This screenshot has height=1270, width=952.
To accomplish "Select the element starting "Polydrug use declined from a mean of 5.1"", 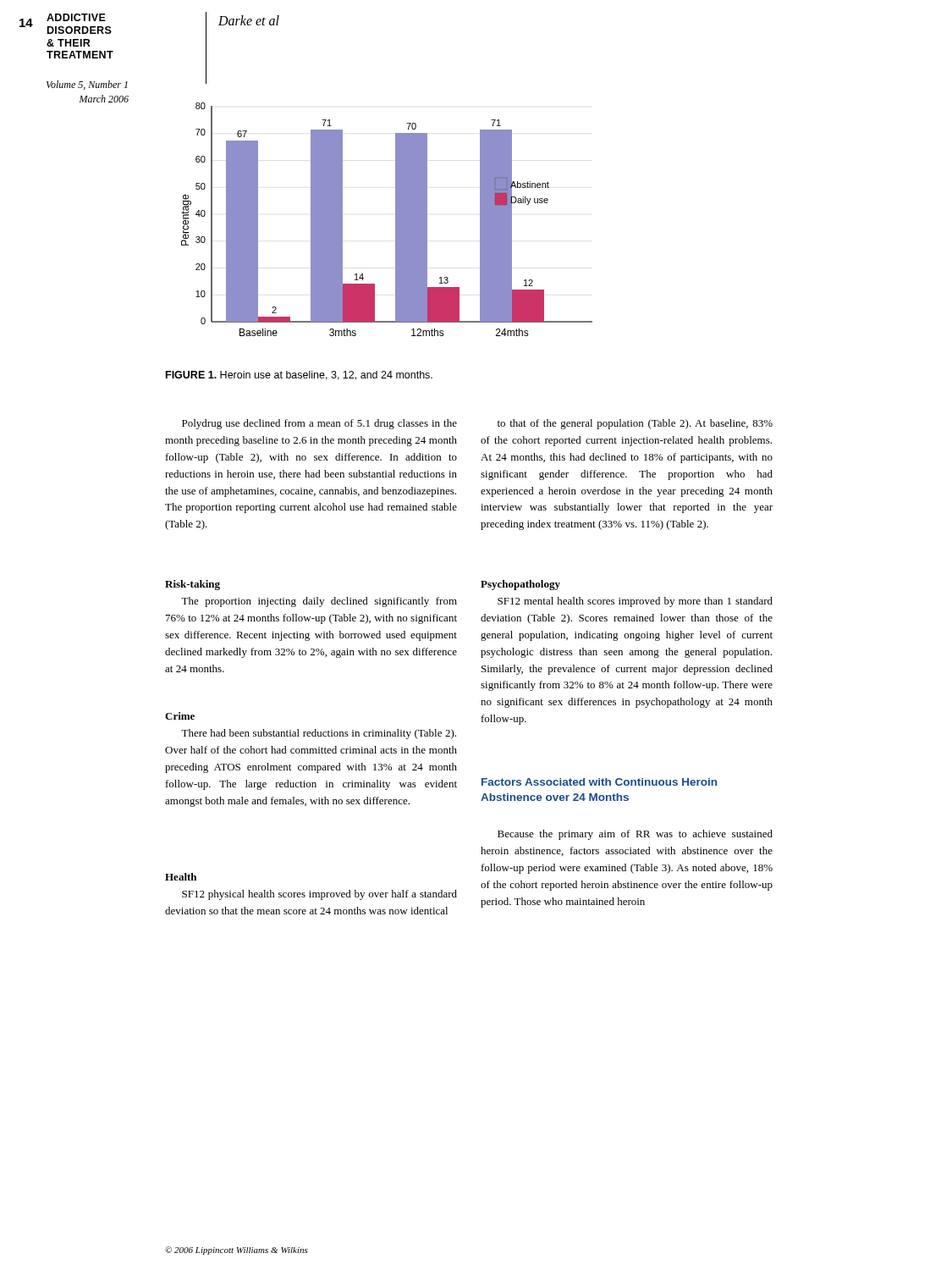I will (x=311, y=474).
